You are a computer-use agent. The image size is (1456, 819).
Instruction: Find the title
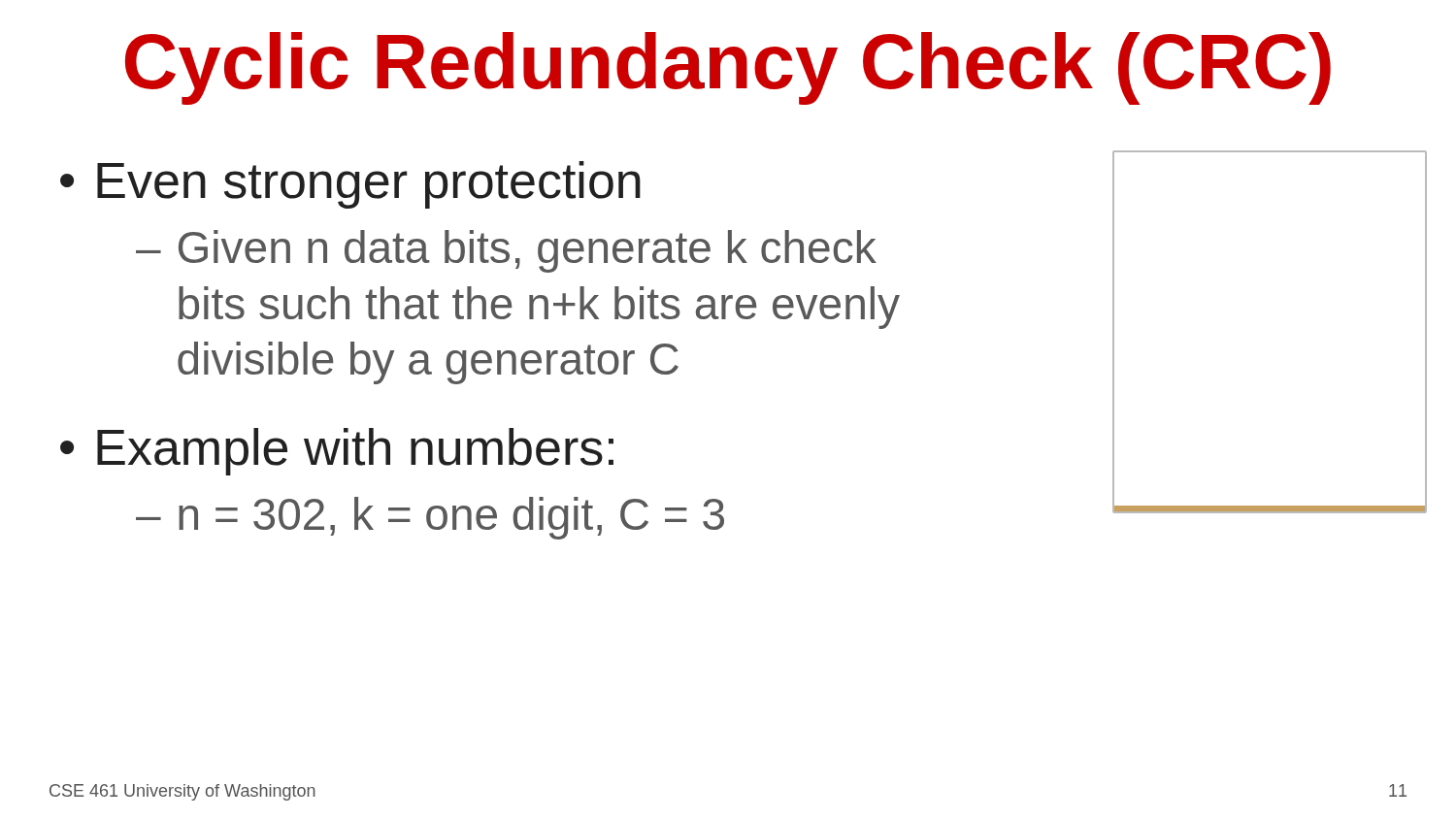click(728, 62)
